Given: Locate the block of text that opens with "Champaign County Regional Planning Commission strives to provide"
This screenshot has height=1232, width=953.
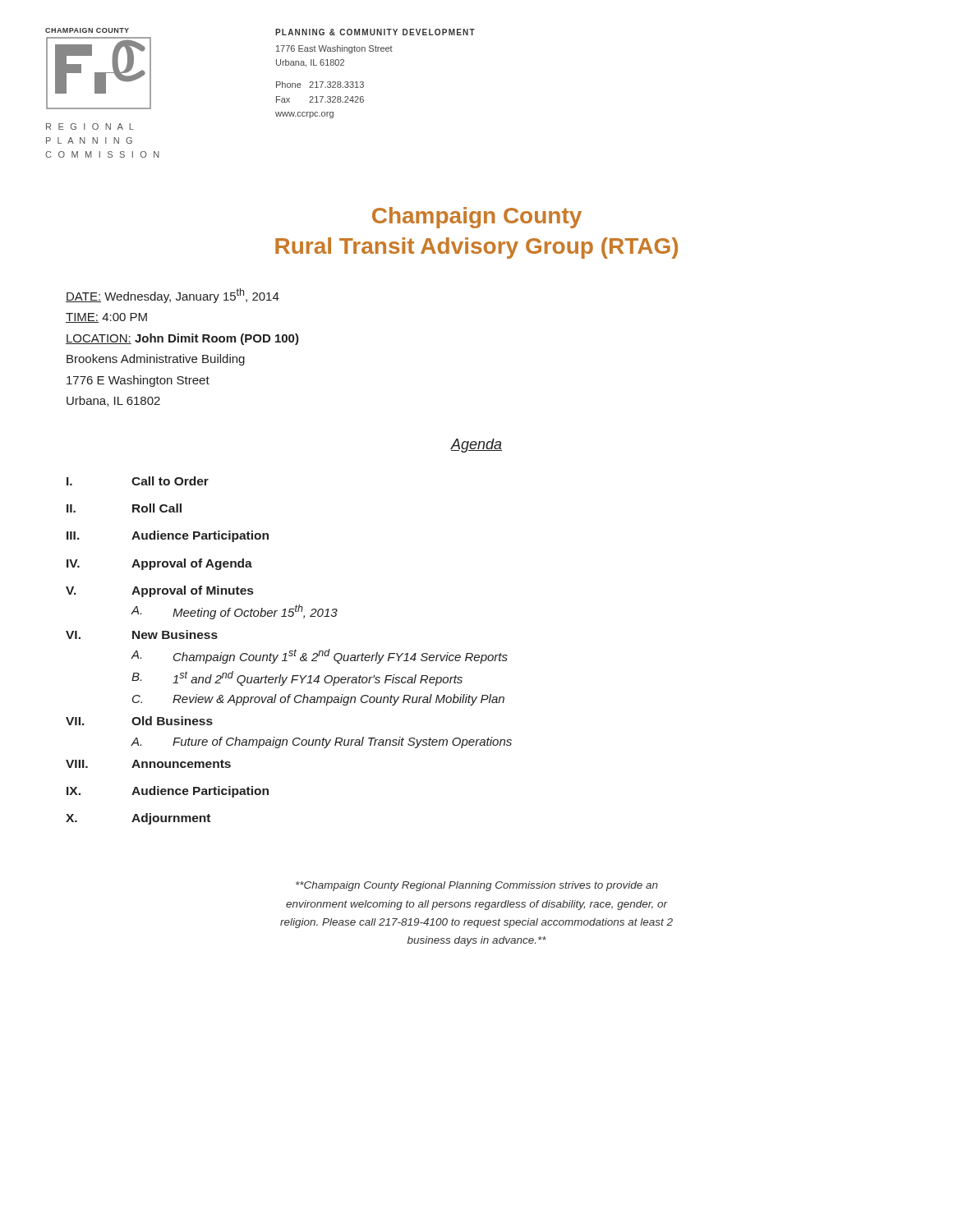Looking at the screenshot, I should [476, 913].
